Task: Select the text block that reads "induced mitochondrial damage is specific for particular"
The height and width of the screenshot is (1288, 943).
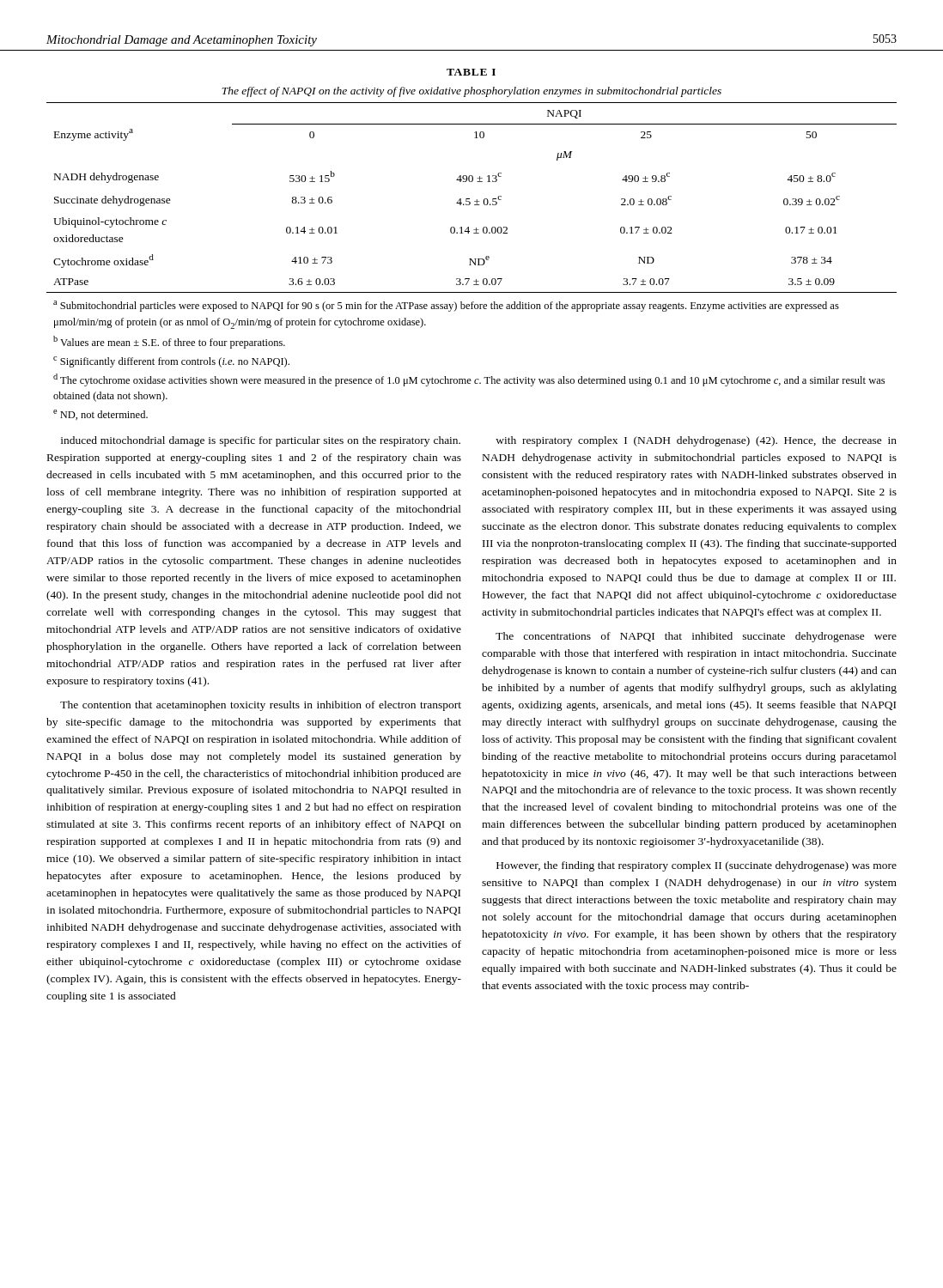Action: 254,718
